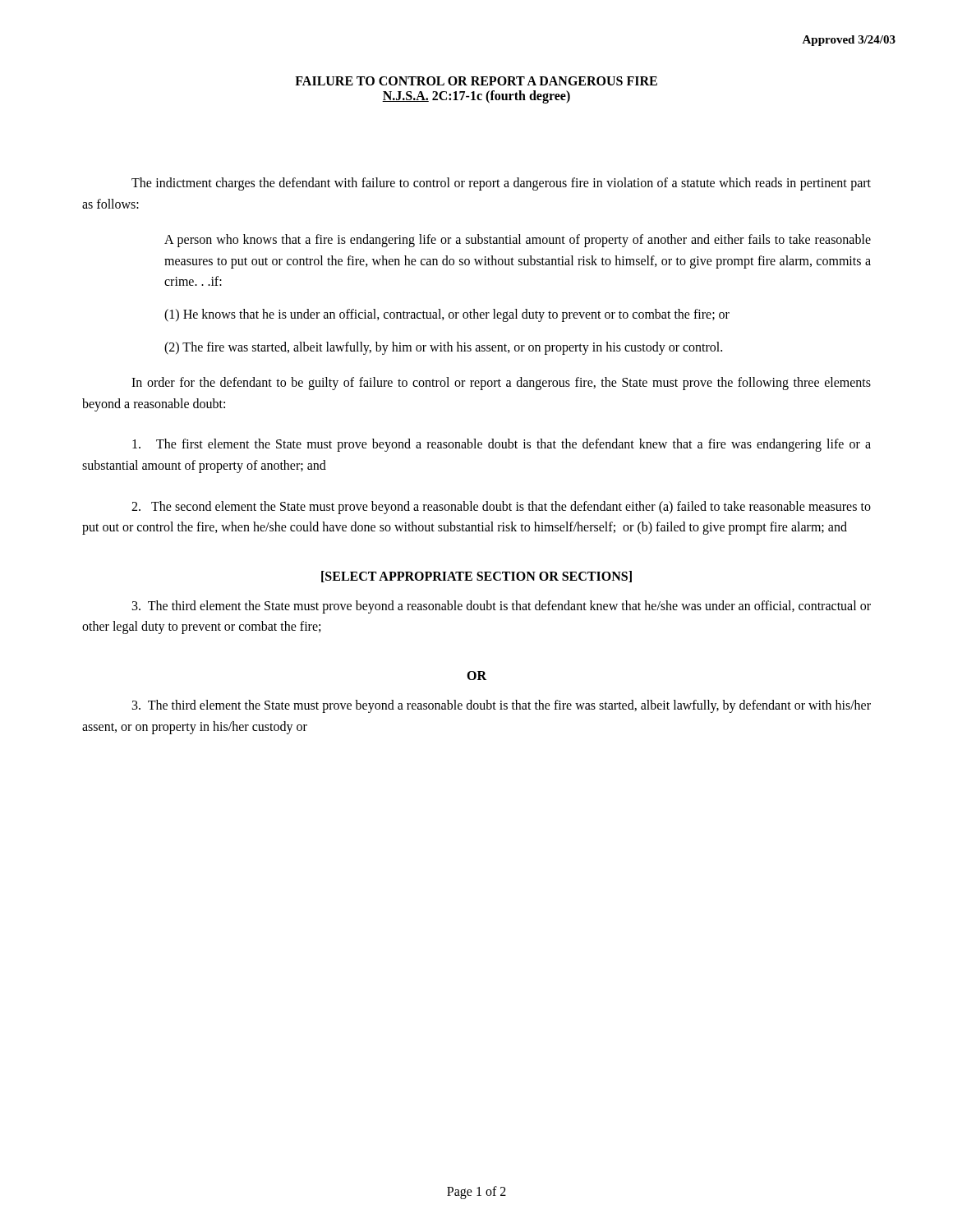
Task: Locate the block of text that opens with "The first element the State must prove"
Action: pyautogui.click(x=476, y=455)
